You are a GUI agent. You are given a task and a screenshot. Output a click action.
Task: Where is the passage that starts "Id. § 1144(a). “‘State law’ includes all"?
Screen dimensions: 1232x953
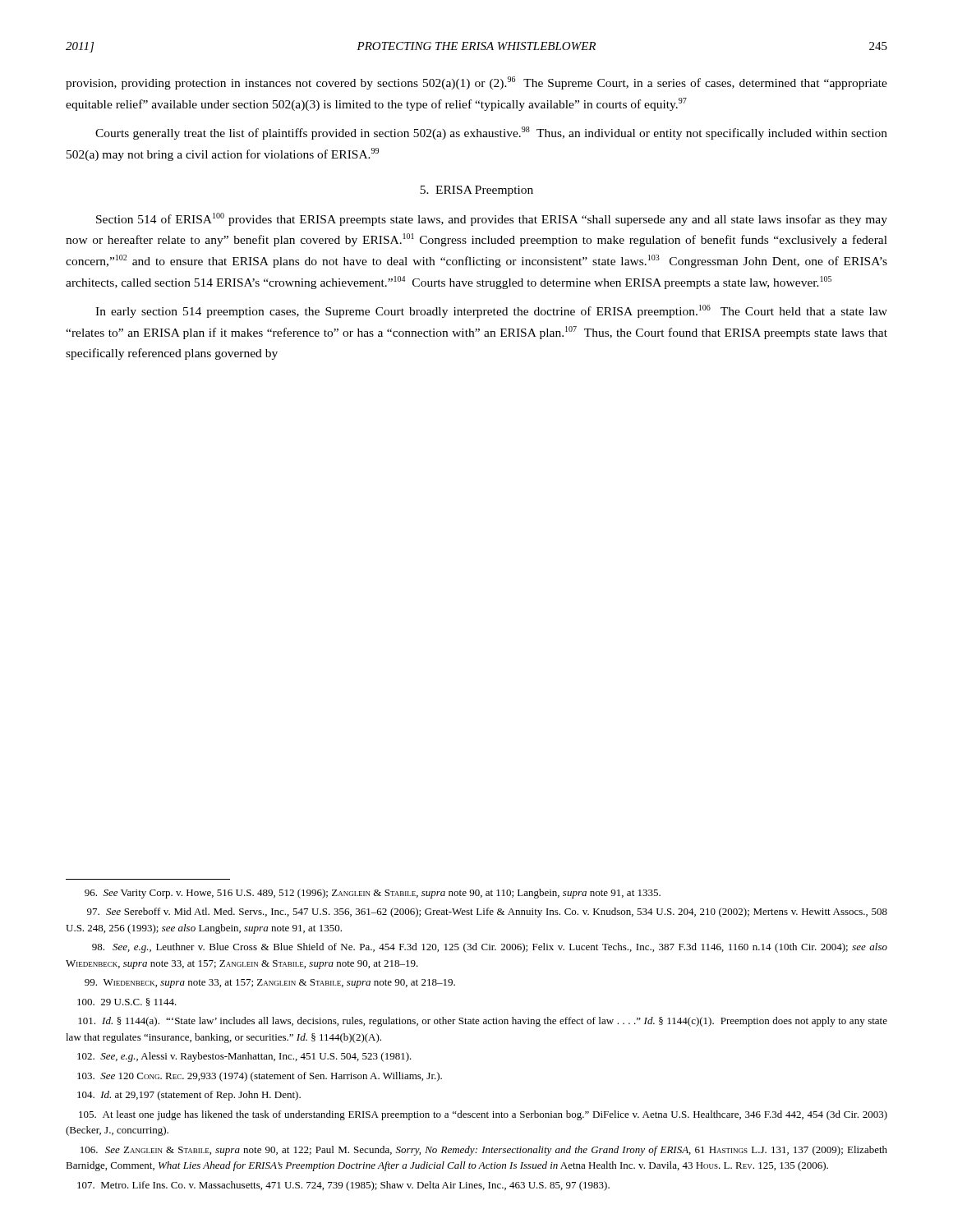tap(476, 1028)
